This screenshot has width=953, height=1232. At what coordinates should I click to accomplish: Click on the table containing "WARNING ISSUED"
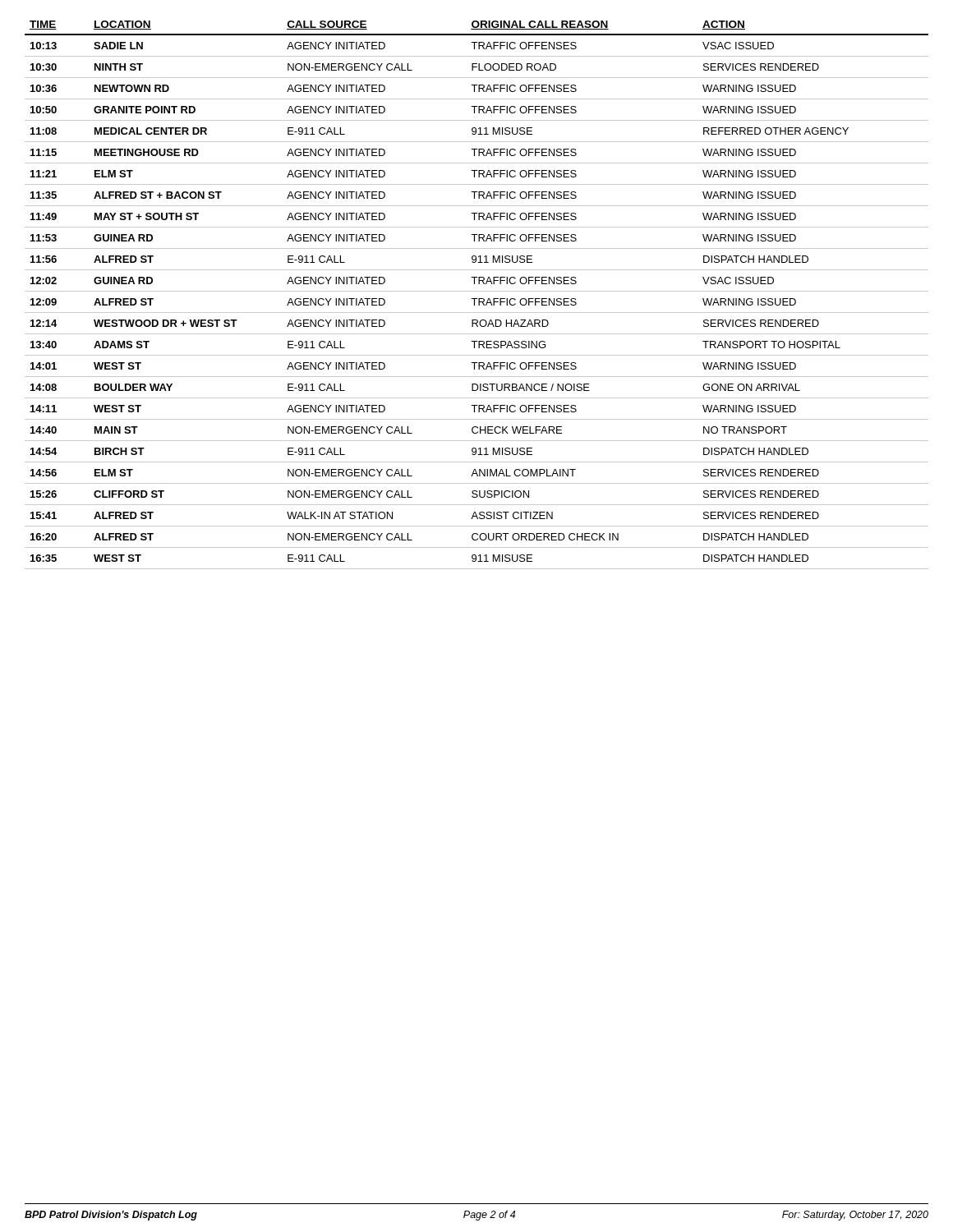(x=476, y=292)
